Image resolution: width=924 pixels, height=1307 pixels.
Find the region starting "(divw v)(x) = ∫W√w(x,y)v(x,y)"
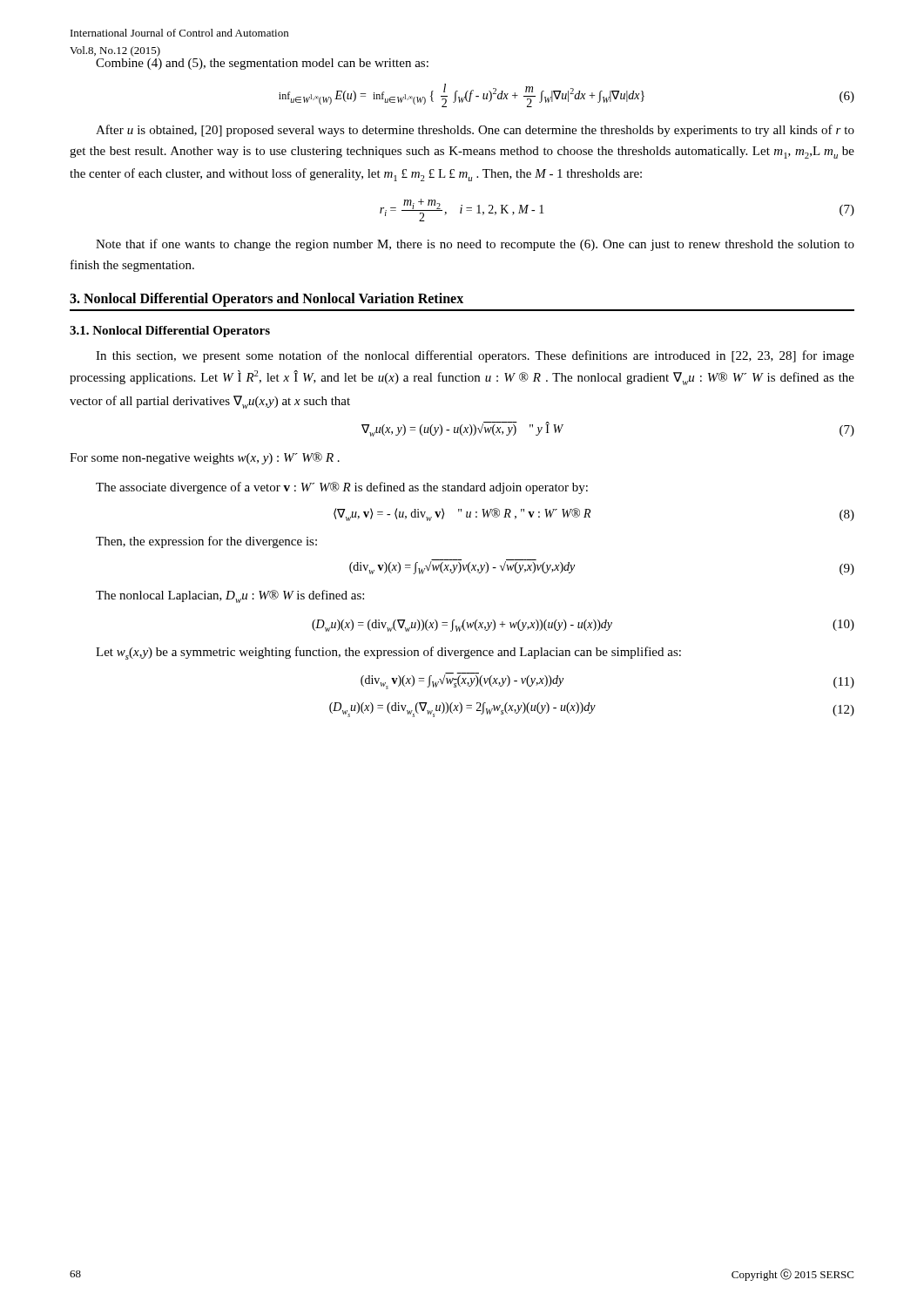pyautogui.click(x=462, y=568)
